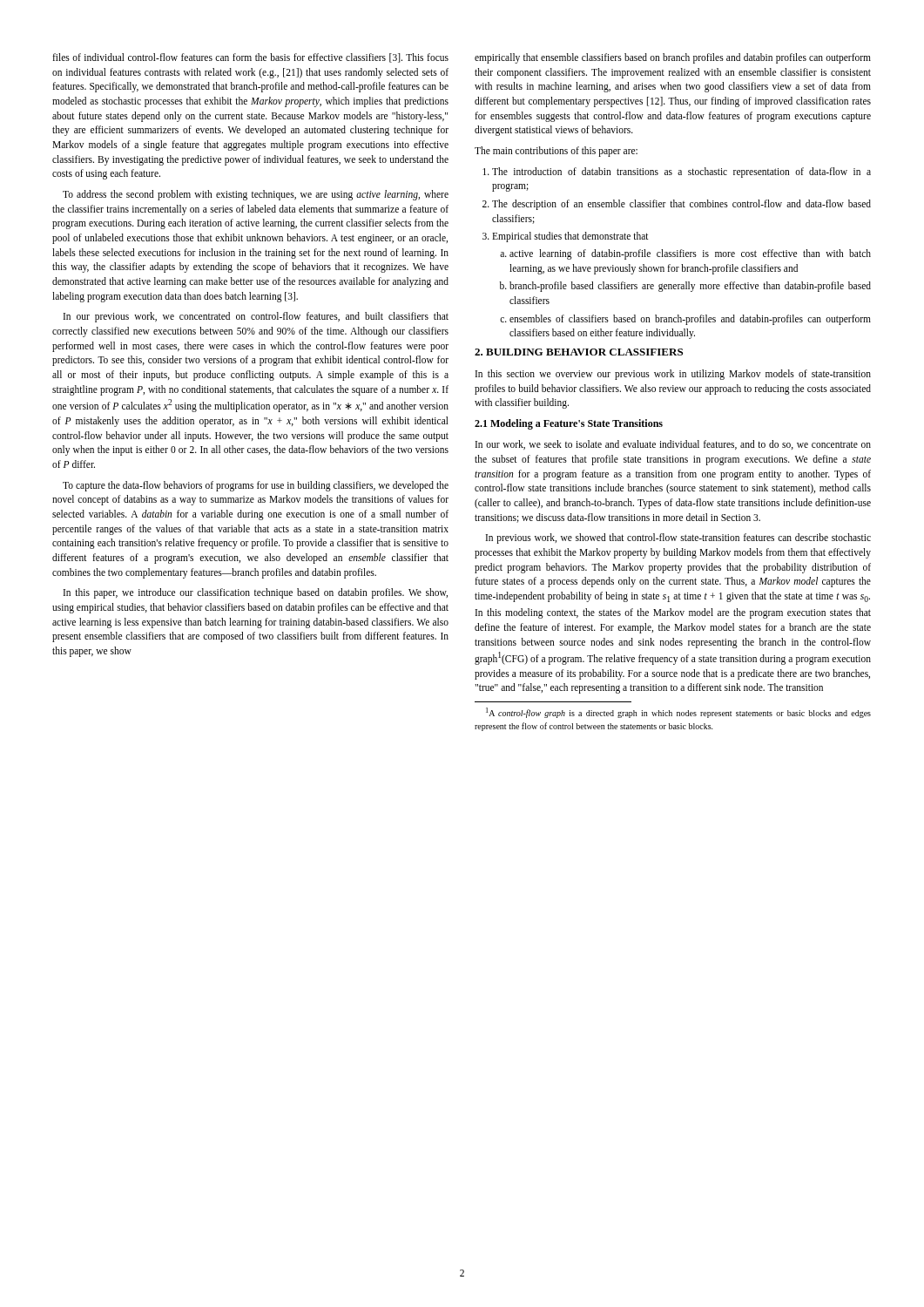The width and height of the screenshot is (924, 1307).
Task: Point to the passage starting "To address the second problem"
Action: click(250, 246)
